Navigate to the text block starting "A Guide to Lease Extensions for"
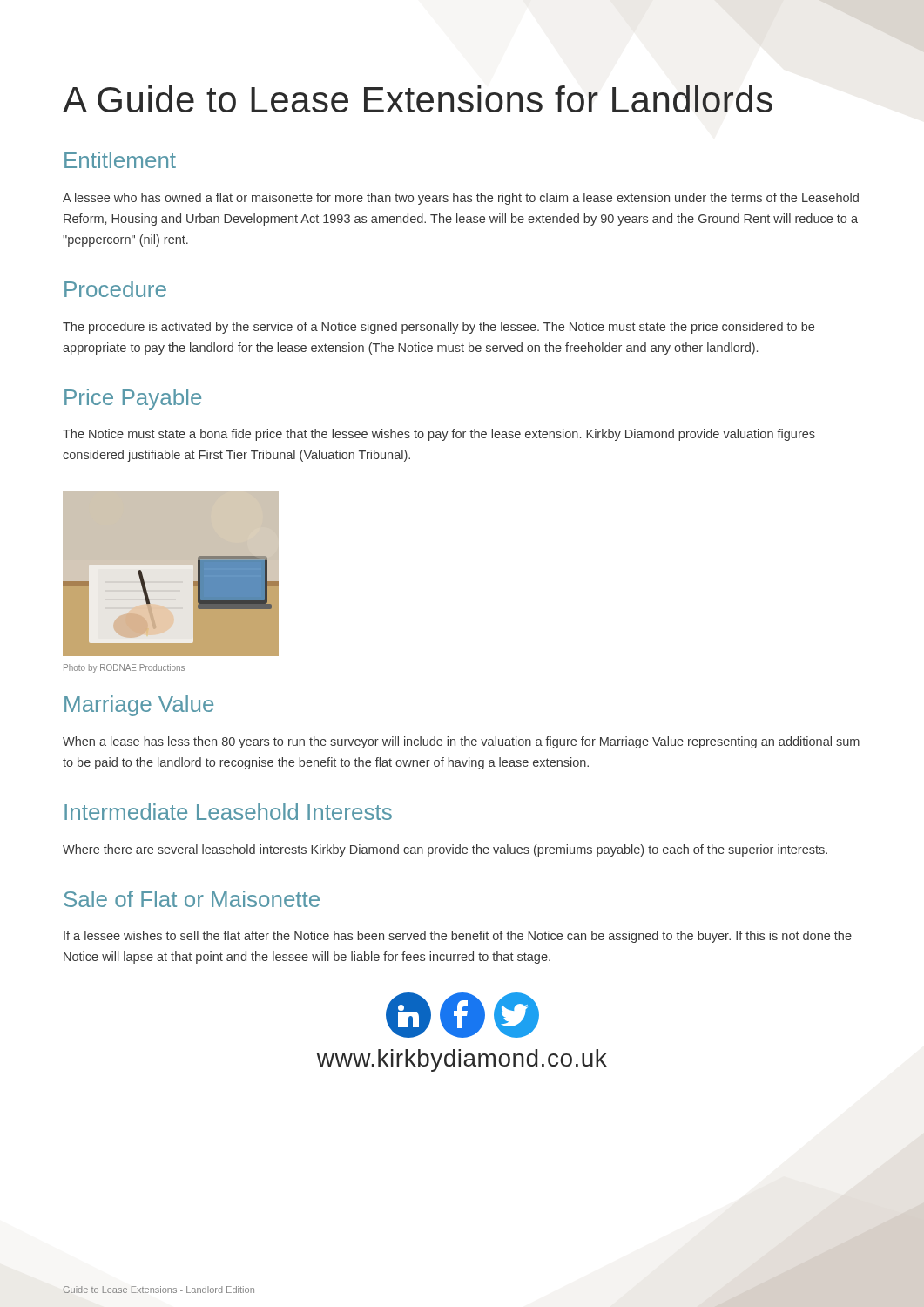This screenshot has width=924, height=1307. tap(462, 100)
